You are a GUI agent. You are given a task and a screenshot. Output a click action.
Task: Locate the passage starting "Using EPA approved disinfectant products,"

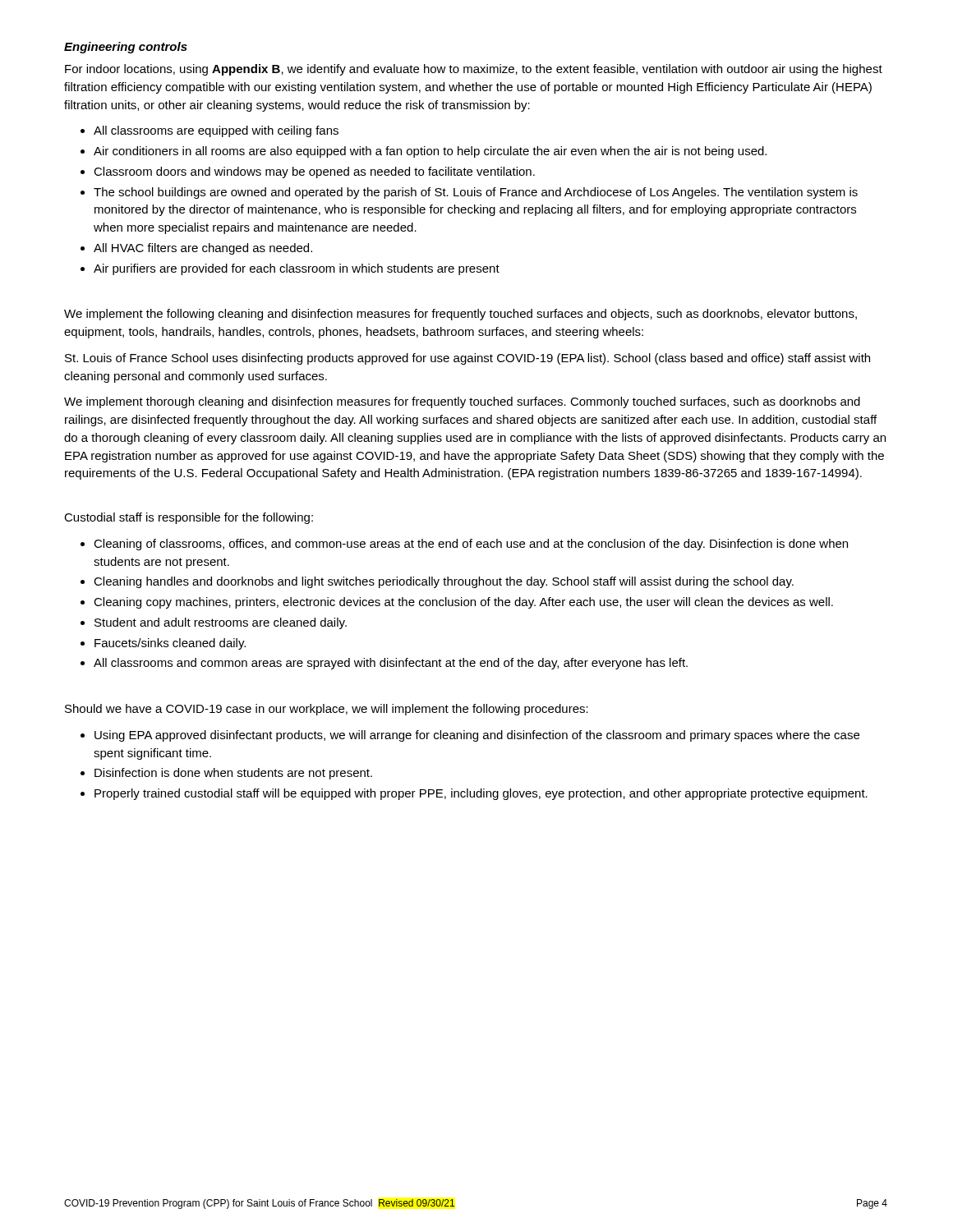[x=477, y=743]
